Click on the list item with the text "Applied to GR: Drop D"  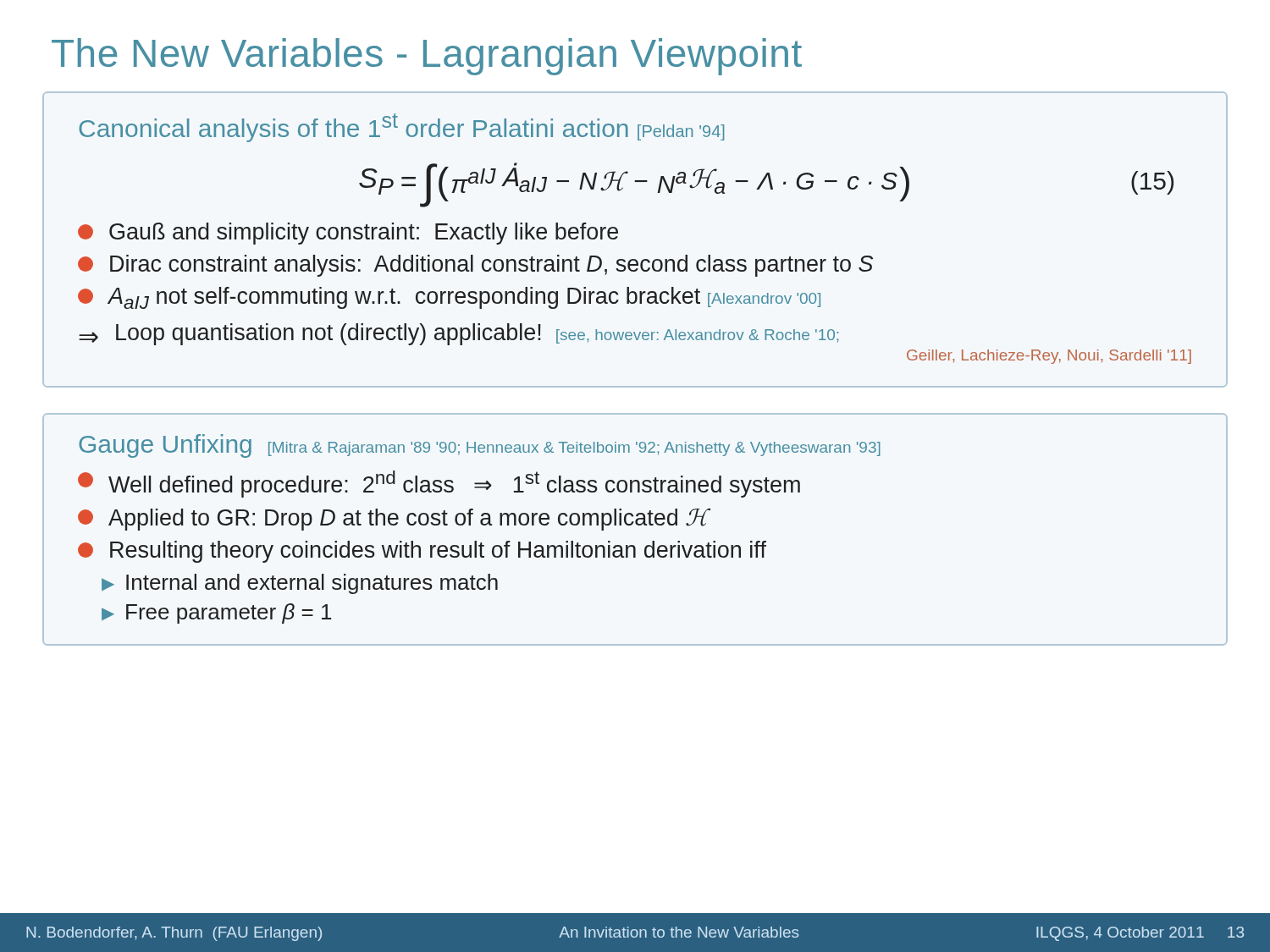635,518
